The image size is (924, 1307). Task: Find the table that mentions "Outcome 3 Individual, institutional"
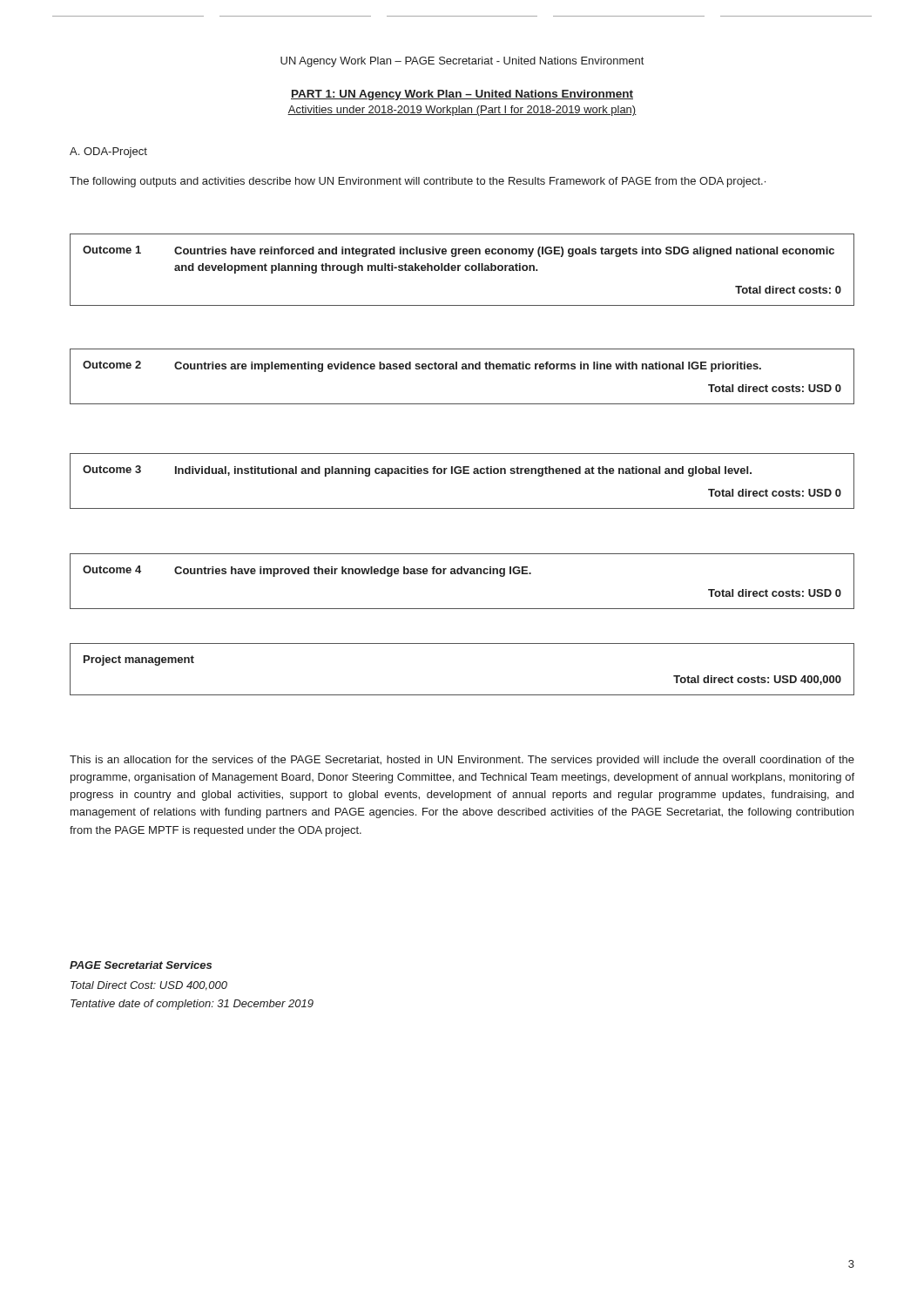coord(462,481)
